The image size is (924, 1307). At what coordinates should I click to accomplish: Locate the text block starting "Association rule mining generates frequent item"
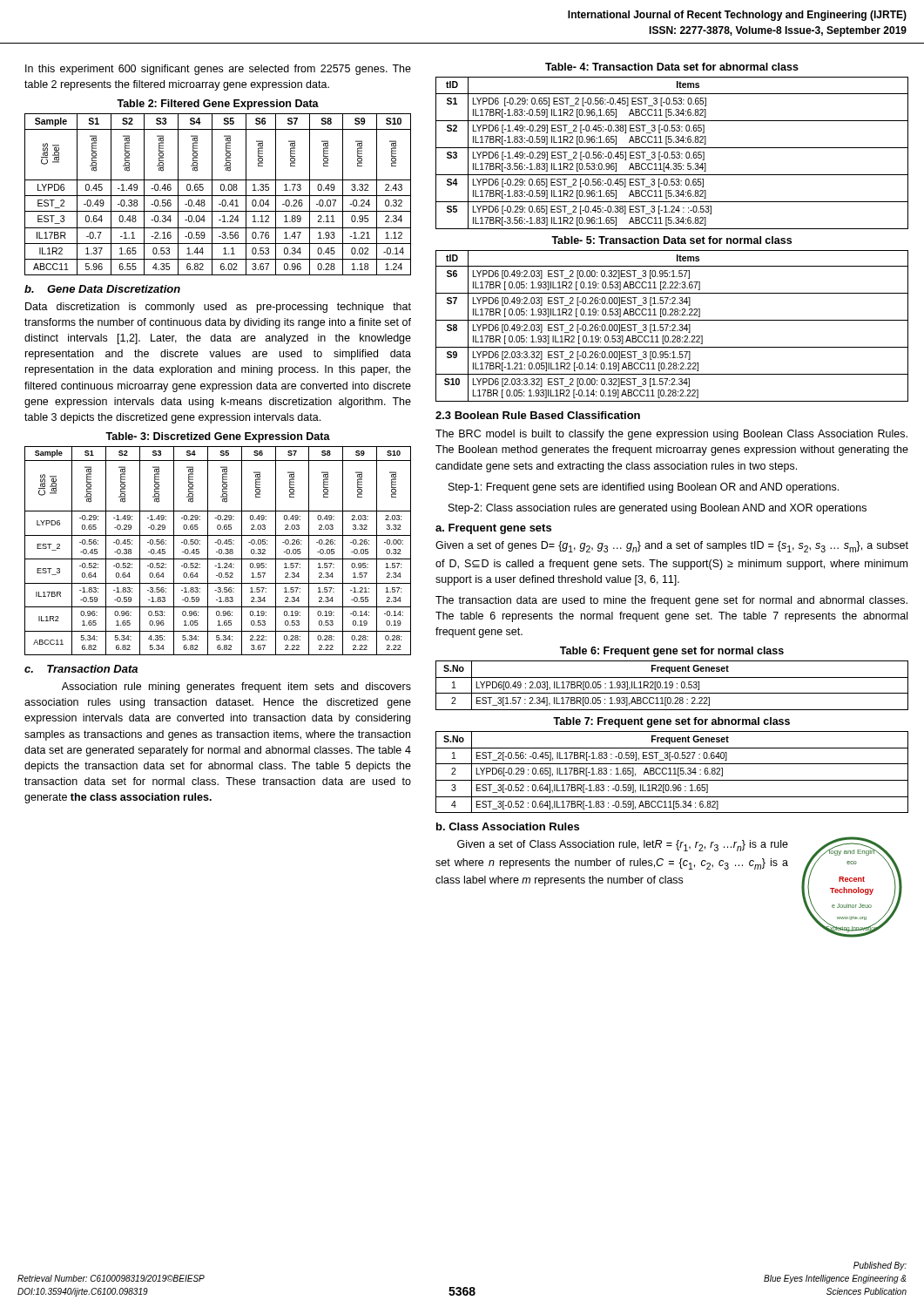[218, 742]
